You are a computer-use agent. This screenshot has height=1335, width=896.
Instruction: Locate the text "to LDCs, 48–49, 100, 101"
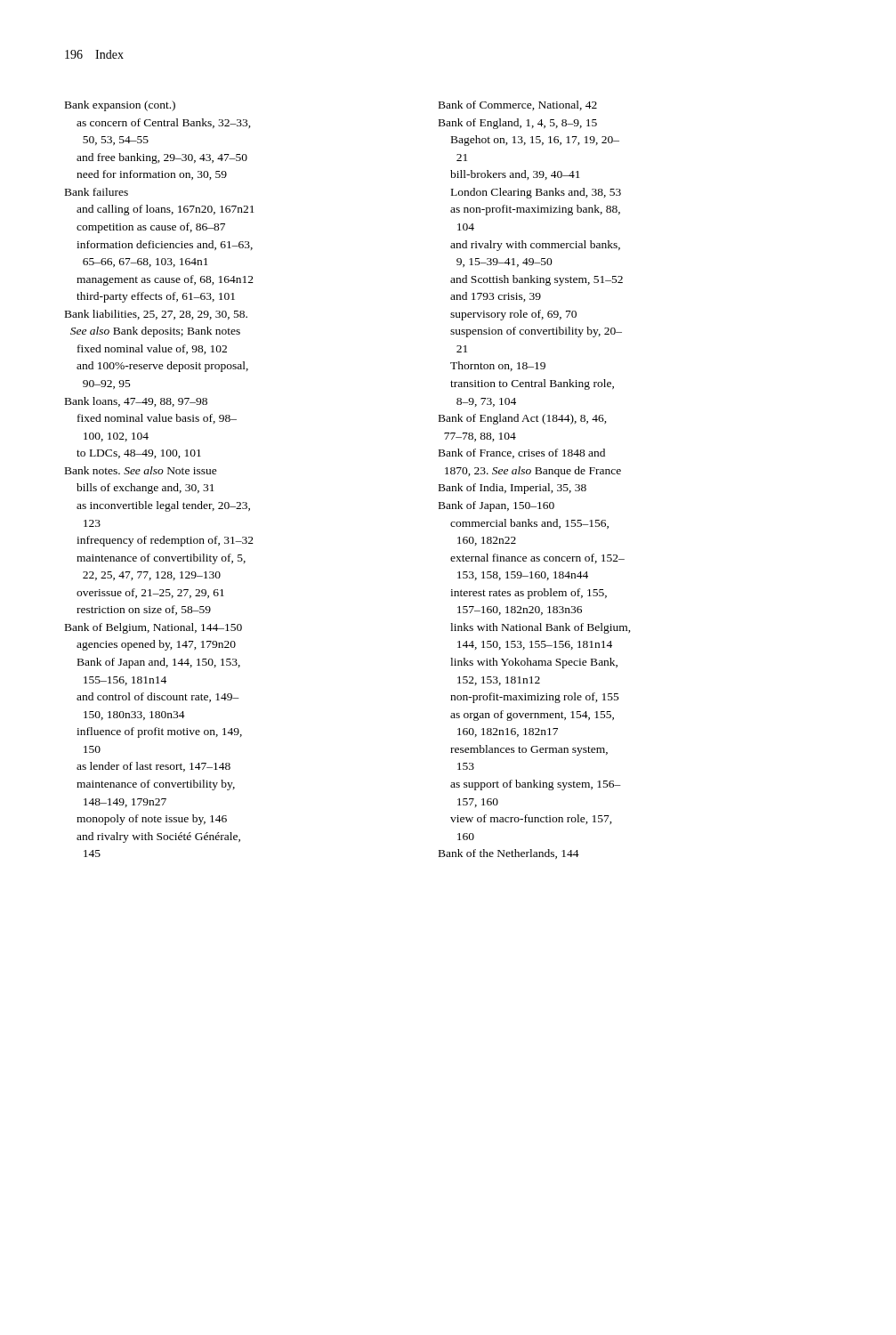point(139,453)
